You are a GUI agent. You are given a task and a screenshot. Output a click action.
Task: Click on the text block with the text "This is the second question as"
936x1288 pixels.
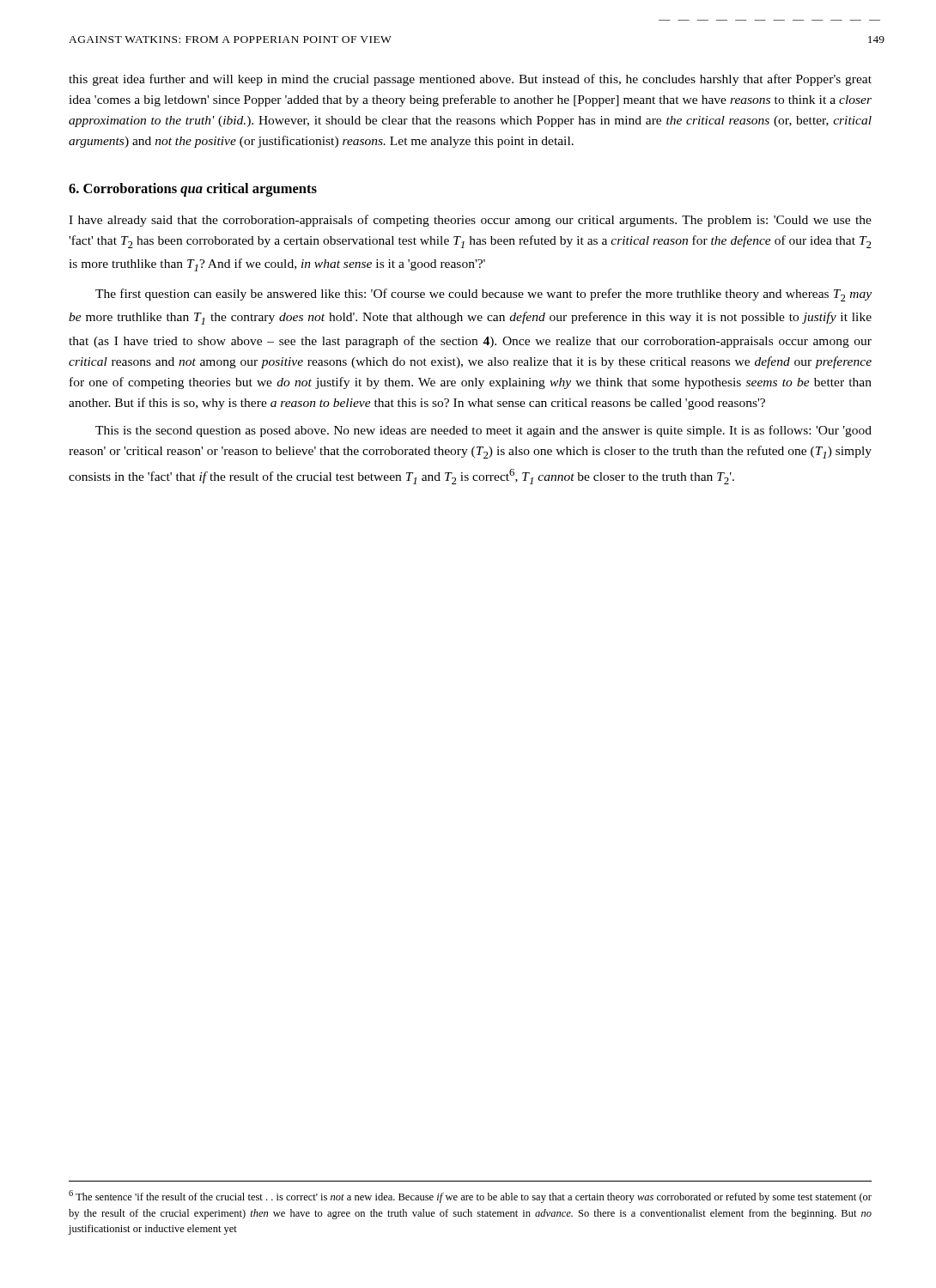(470, 454)
